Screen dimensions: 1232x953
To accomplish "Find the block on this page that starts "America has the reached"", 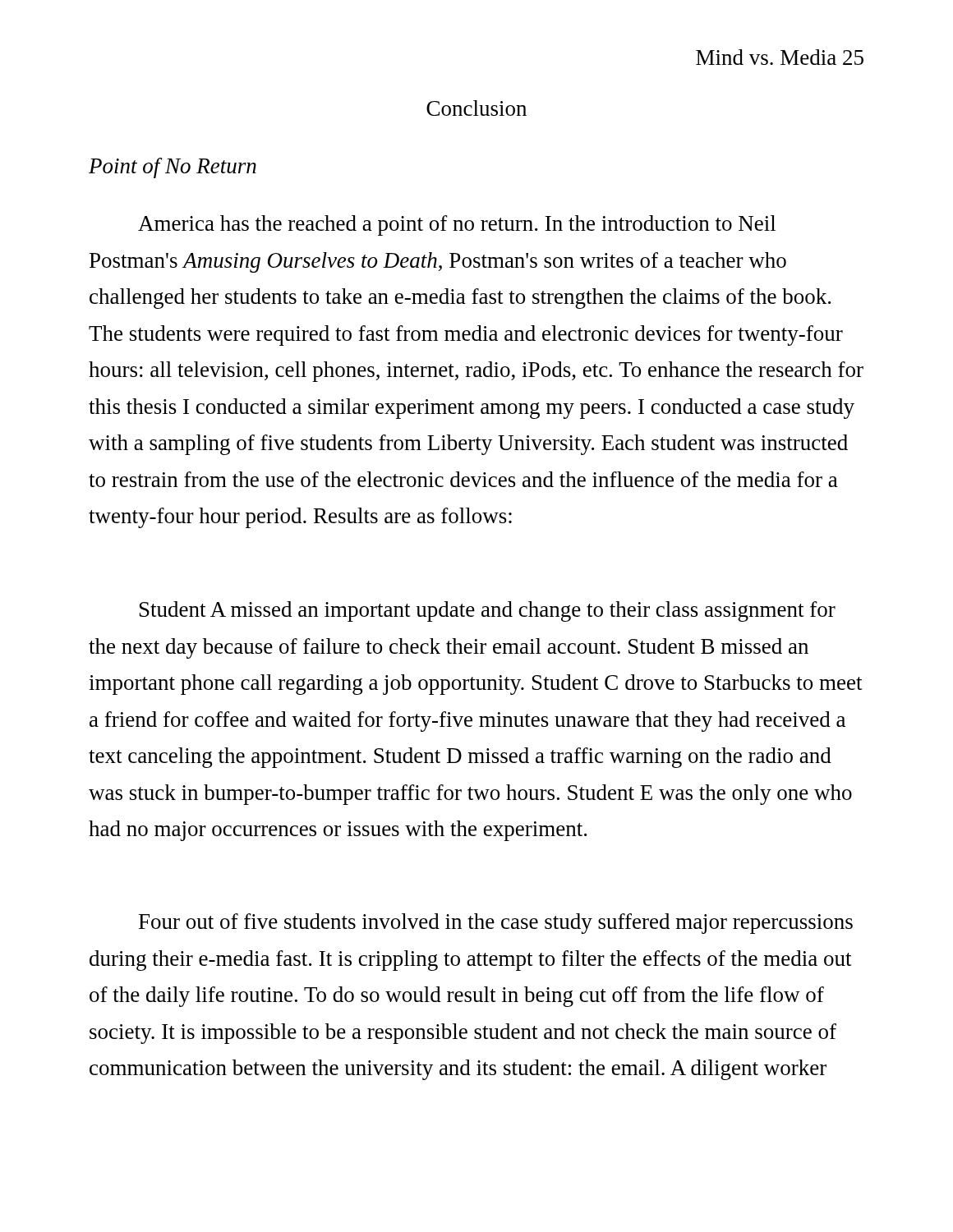I will [x=476, y=370].
